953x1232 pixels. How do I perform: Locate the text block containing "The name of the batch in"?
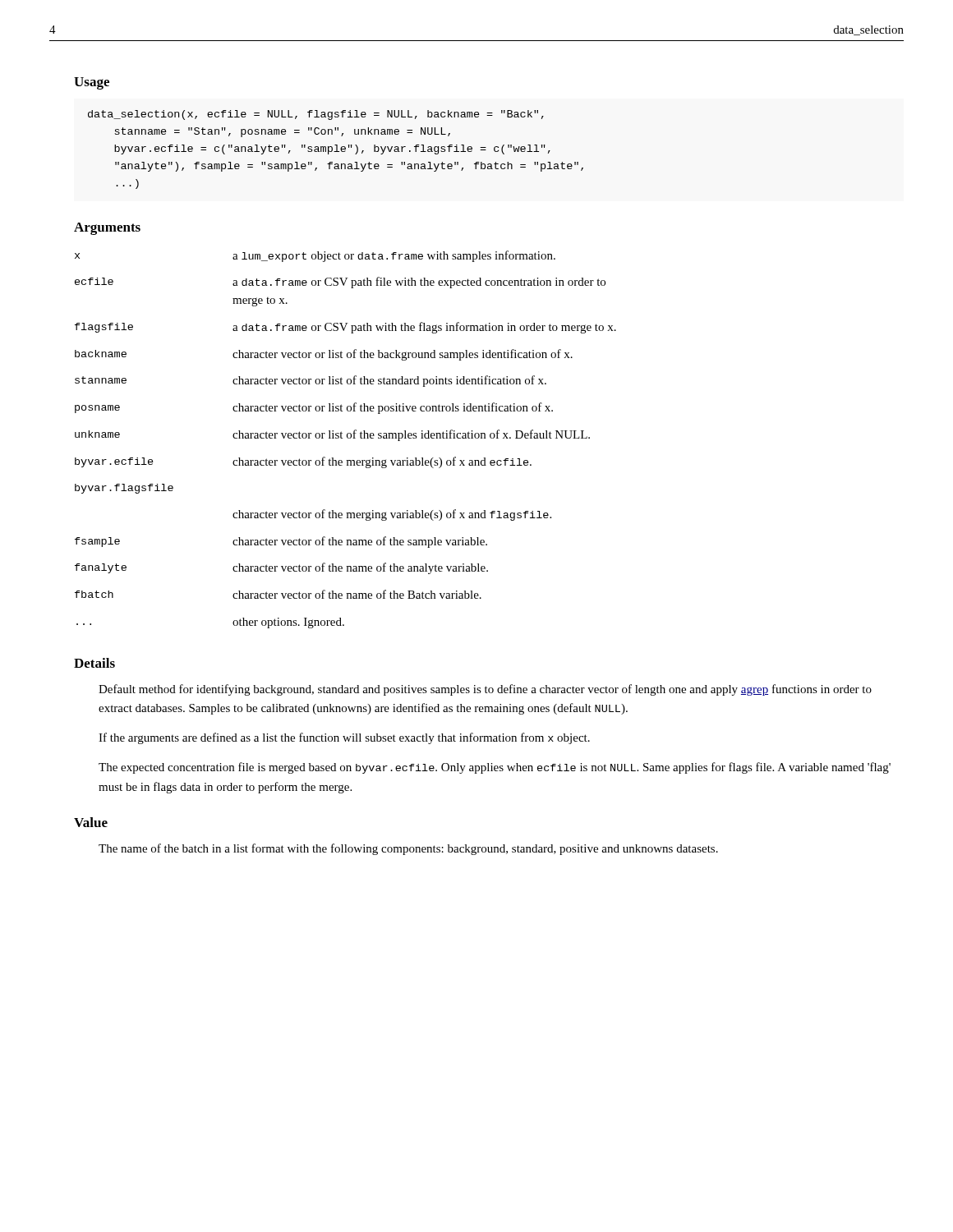click(408, 848)
